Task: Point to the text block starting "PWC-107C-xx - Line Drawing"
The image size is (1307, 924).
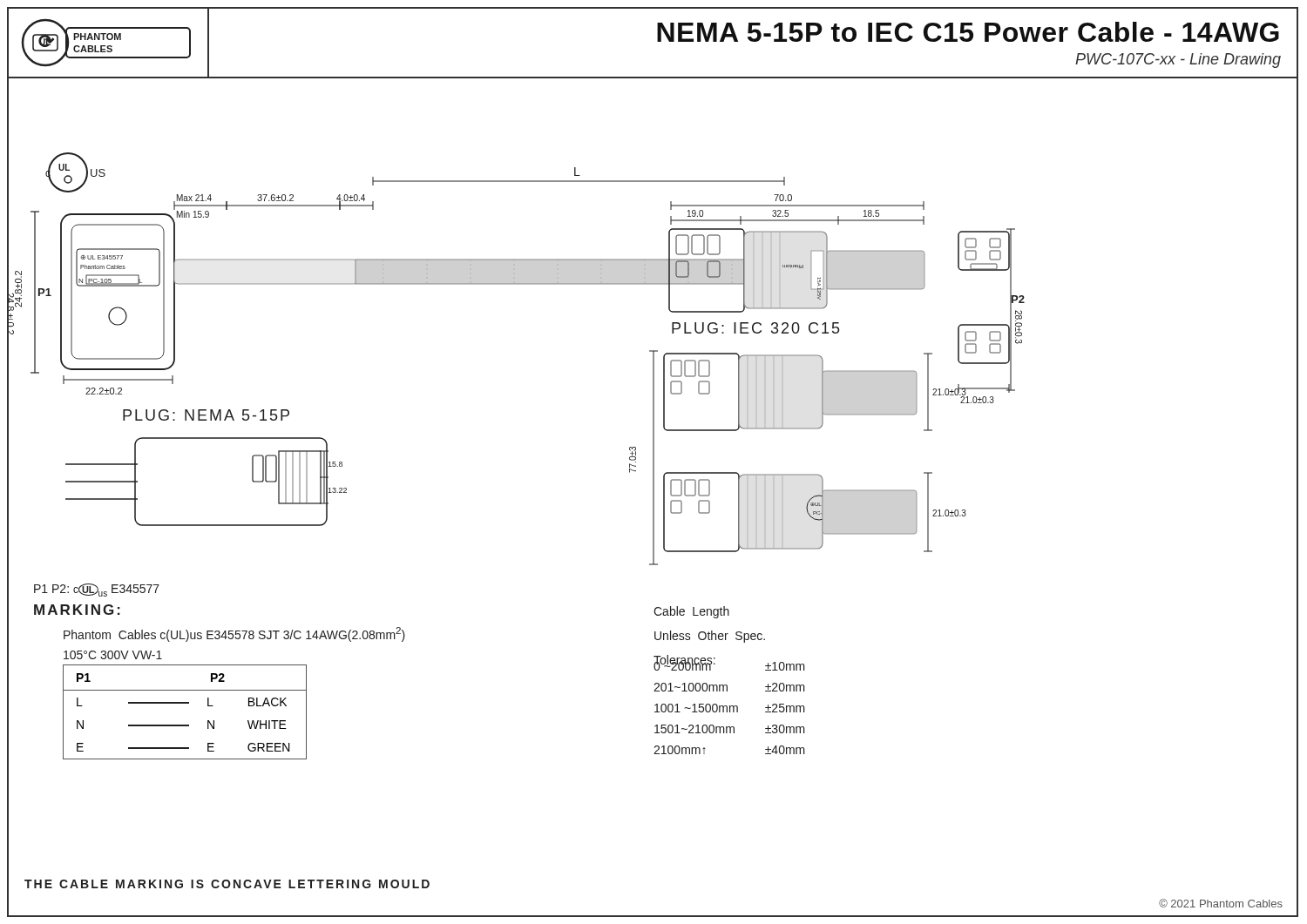Action: 1178,59
